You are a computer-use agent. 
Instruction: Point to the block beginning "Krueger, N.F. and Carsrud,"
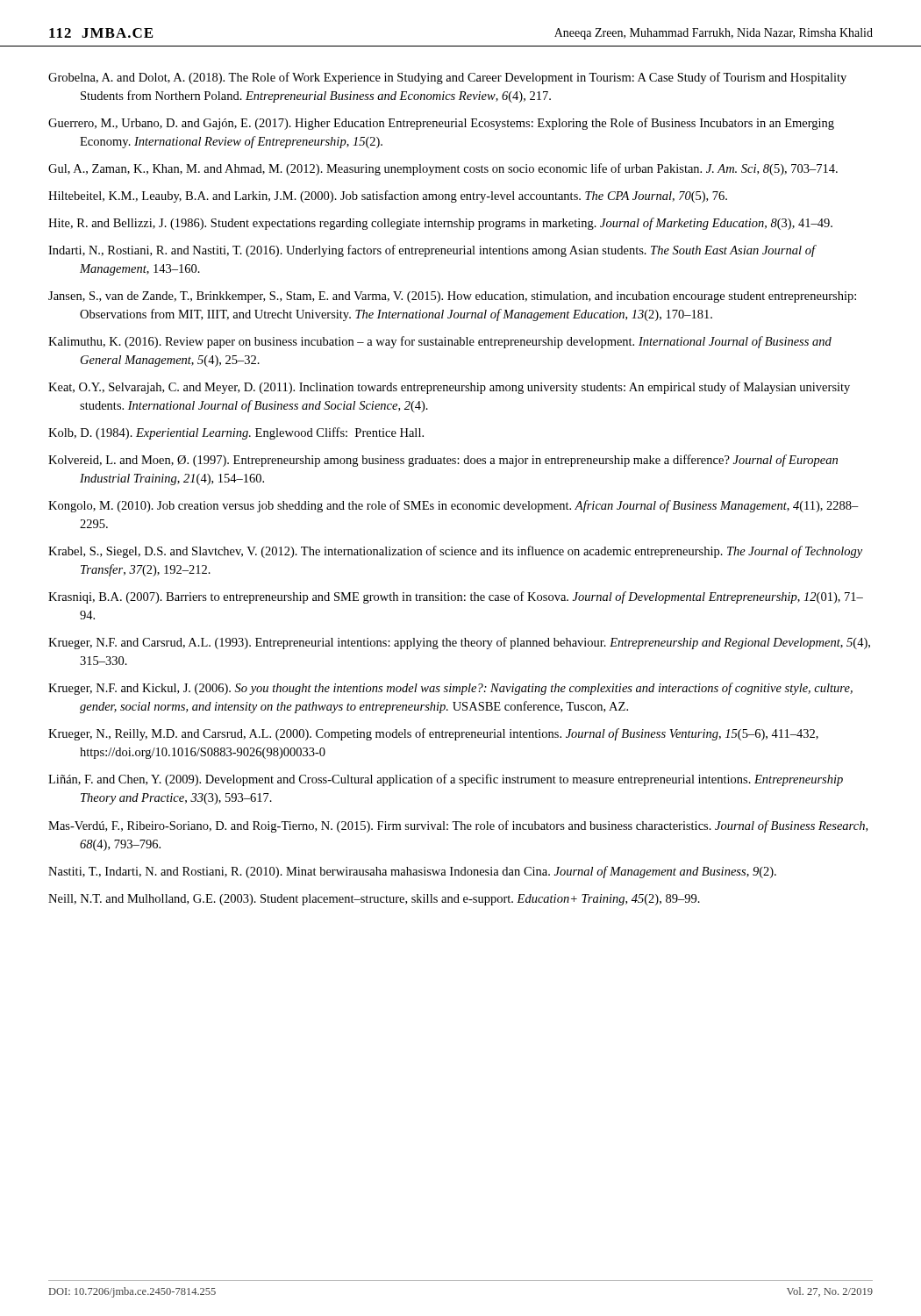[x=460, y=652]
